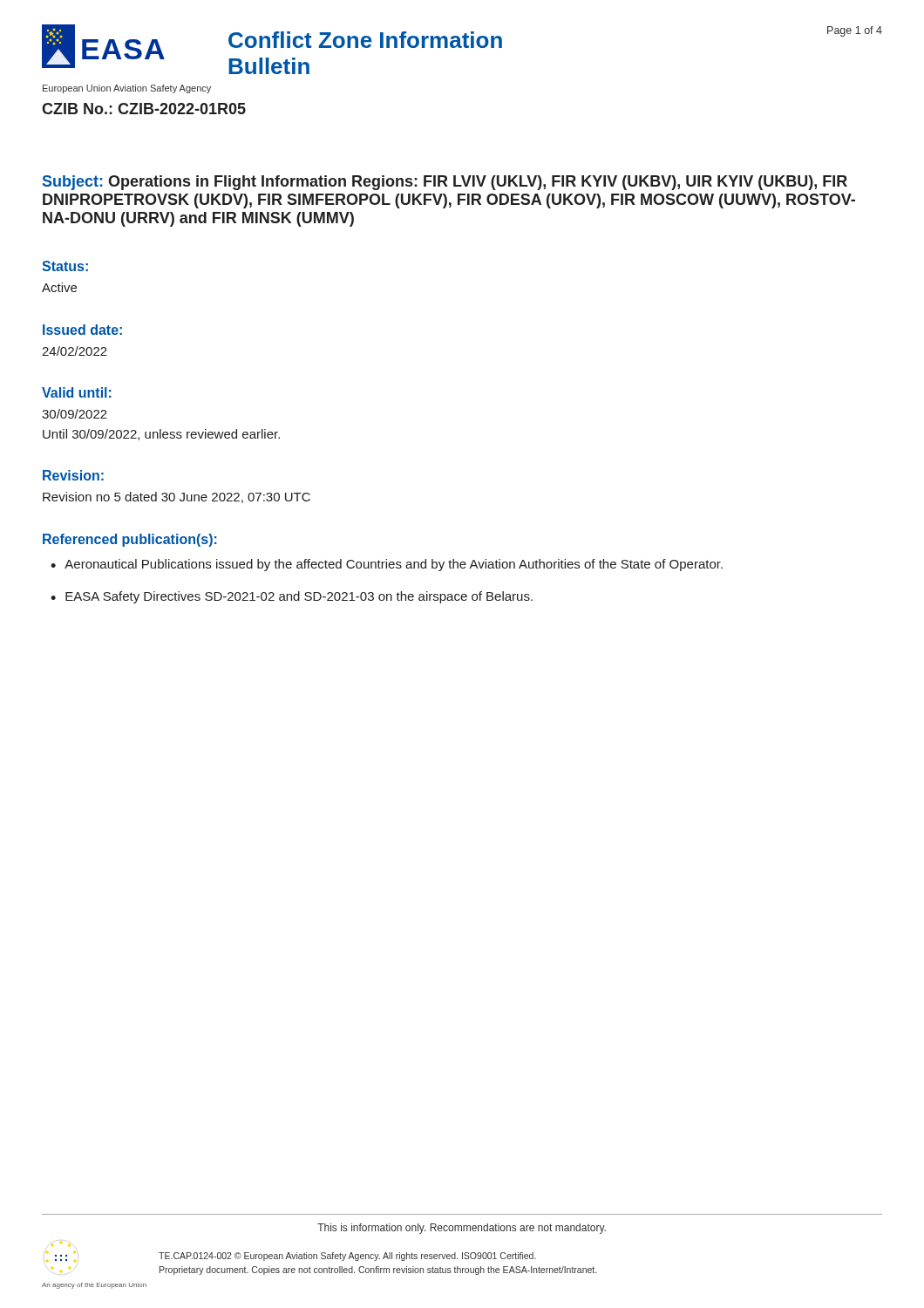924x1308 pixels.
Task: Select the passage starting "CZIB No.: CZIB-2022-01R05"
Action: 144,109
